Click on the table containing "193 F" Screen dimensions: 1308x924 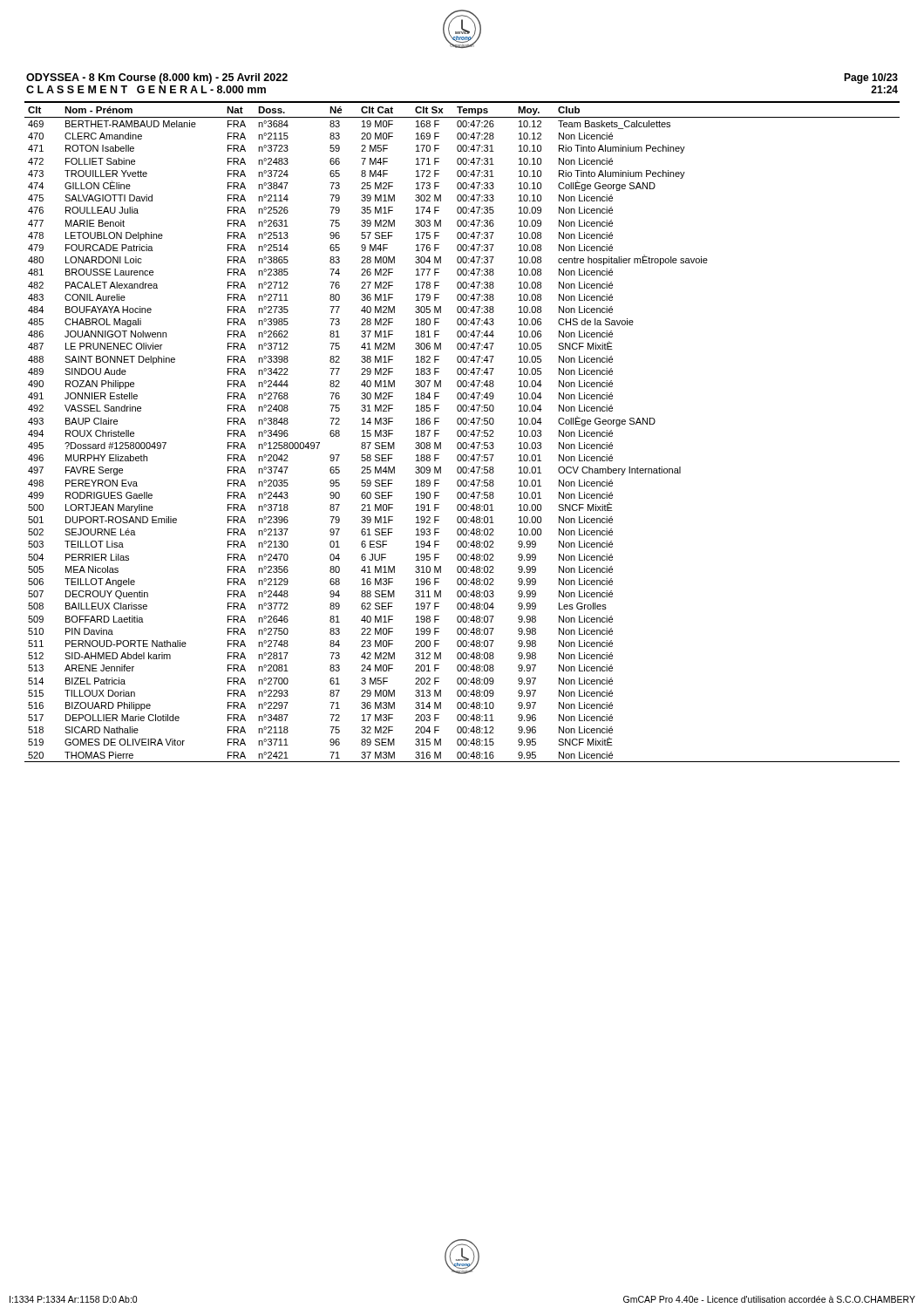pyautogui.click(x=462, y=432)
